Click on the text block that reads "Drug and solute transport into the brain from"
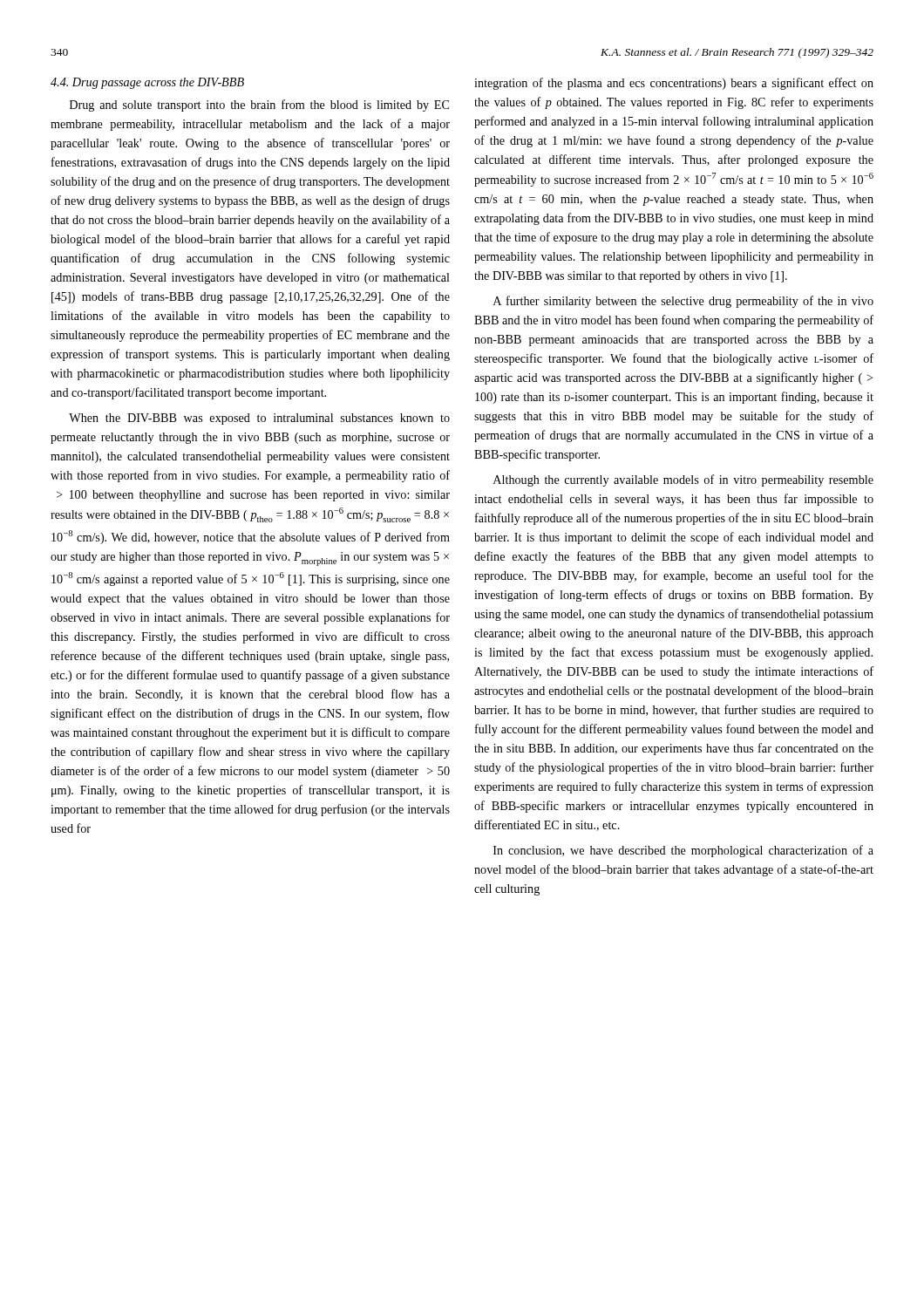Image resolution: width=924 pixels, height=1308 pixels. 250,466
